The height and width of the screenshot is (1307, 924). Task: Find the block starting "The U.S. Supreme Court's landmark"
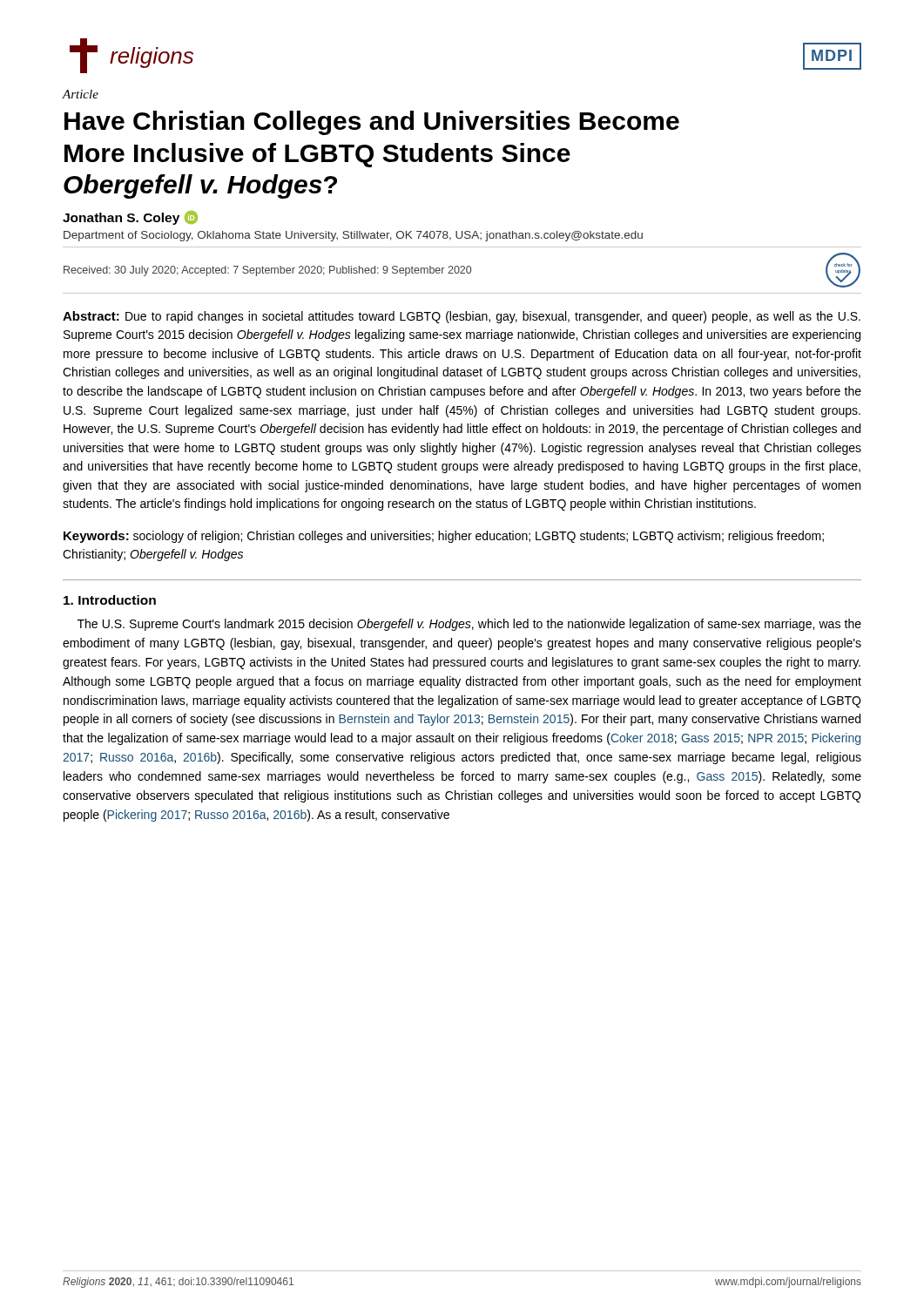pyautogui.click(x=462, y=719)
